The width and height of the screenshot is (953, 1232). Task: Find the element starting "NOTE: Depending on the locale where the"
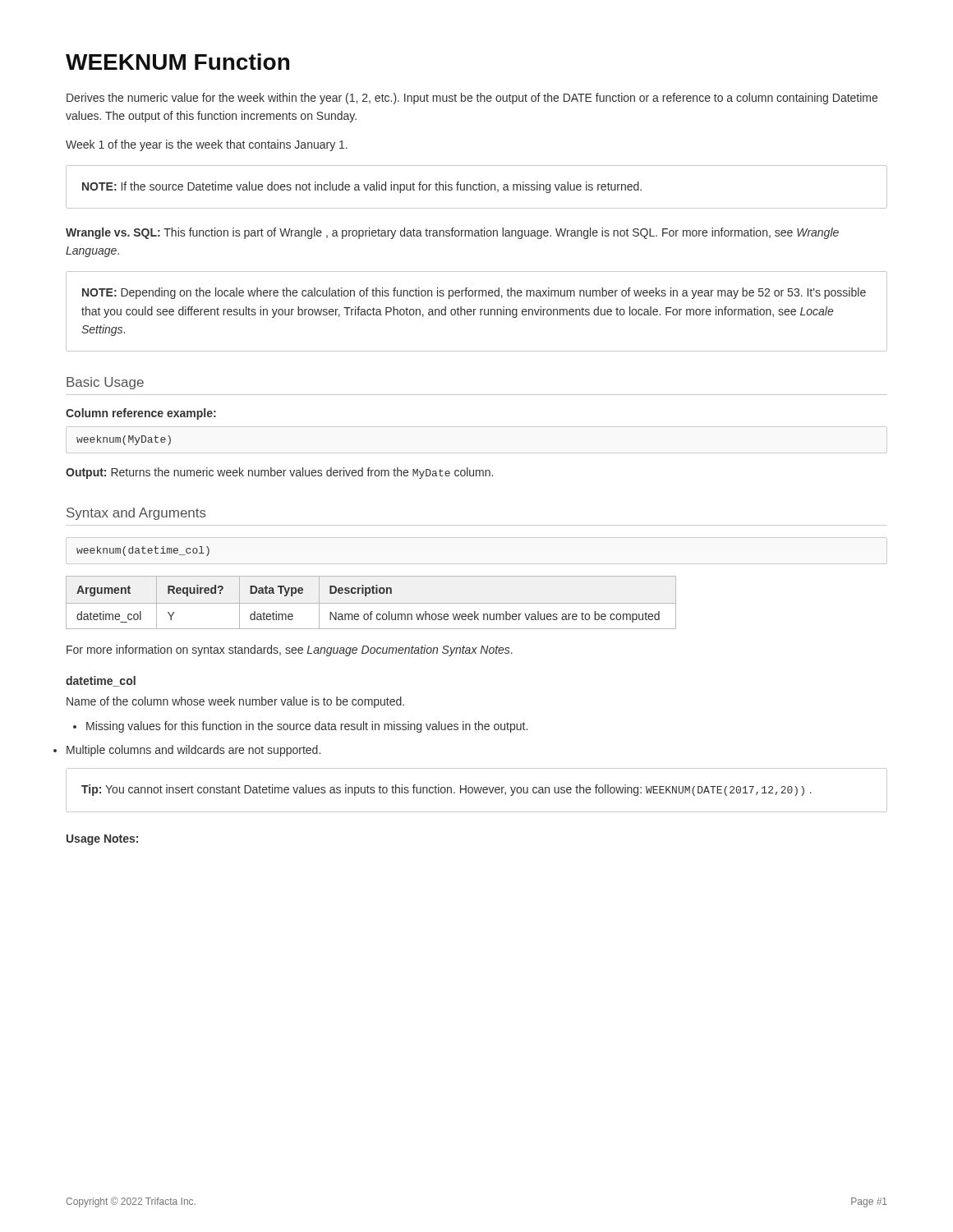(476, 311)
